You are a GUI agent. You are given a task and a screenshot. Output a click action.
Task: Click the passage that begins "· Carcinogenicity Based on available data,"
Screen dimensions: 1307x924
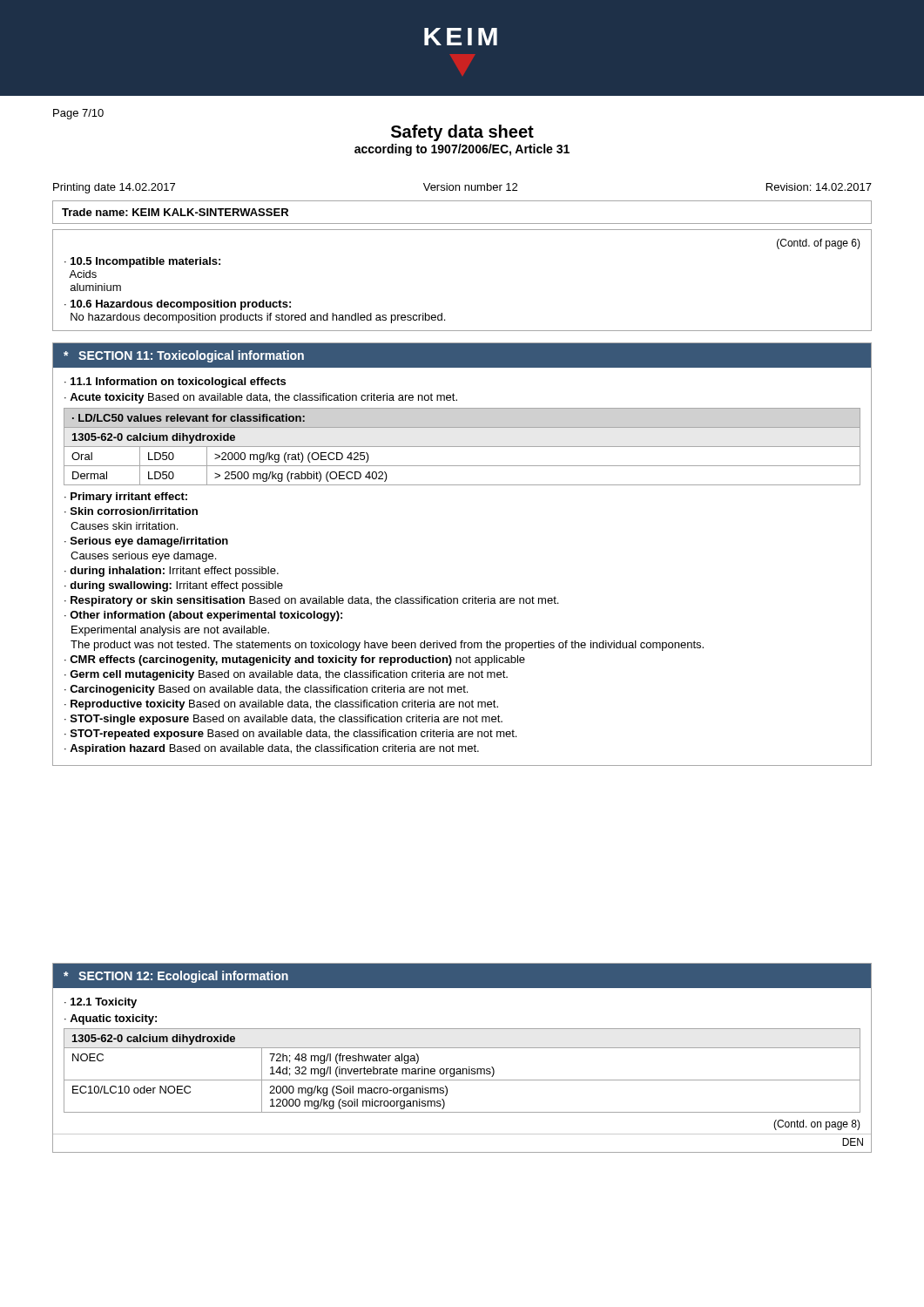click(x=266, y=689)
